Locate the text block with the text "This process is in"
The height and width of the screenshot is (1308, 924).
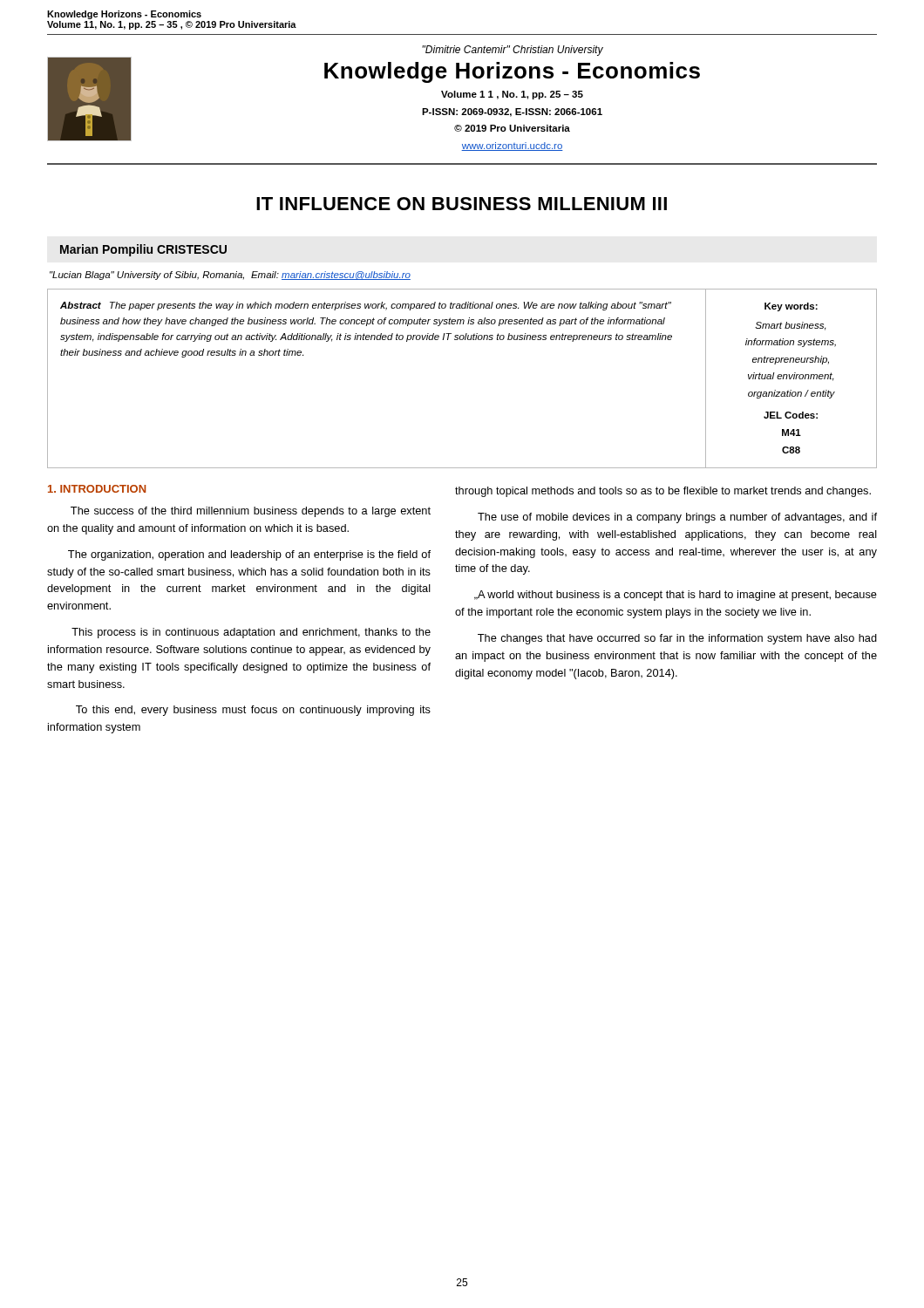[239, 658]
